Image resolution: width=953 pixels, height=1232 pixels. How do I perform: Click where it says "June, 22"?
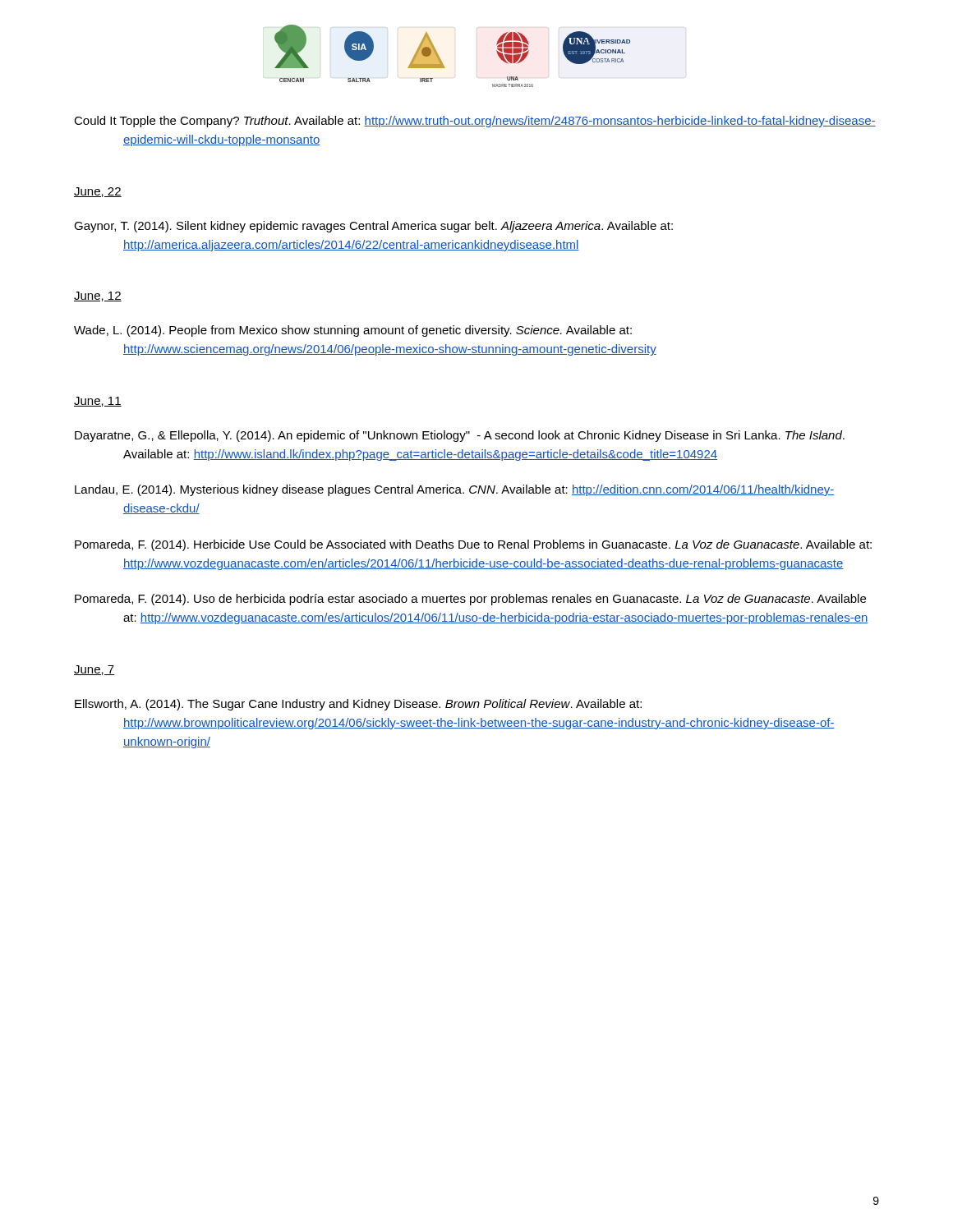pyautogui.click(x=98, y=191)
